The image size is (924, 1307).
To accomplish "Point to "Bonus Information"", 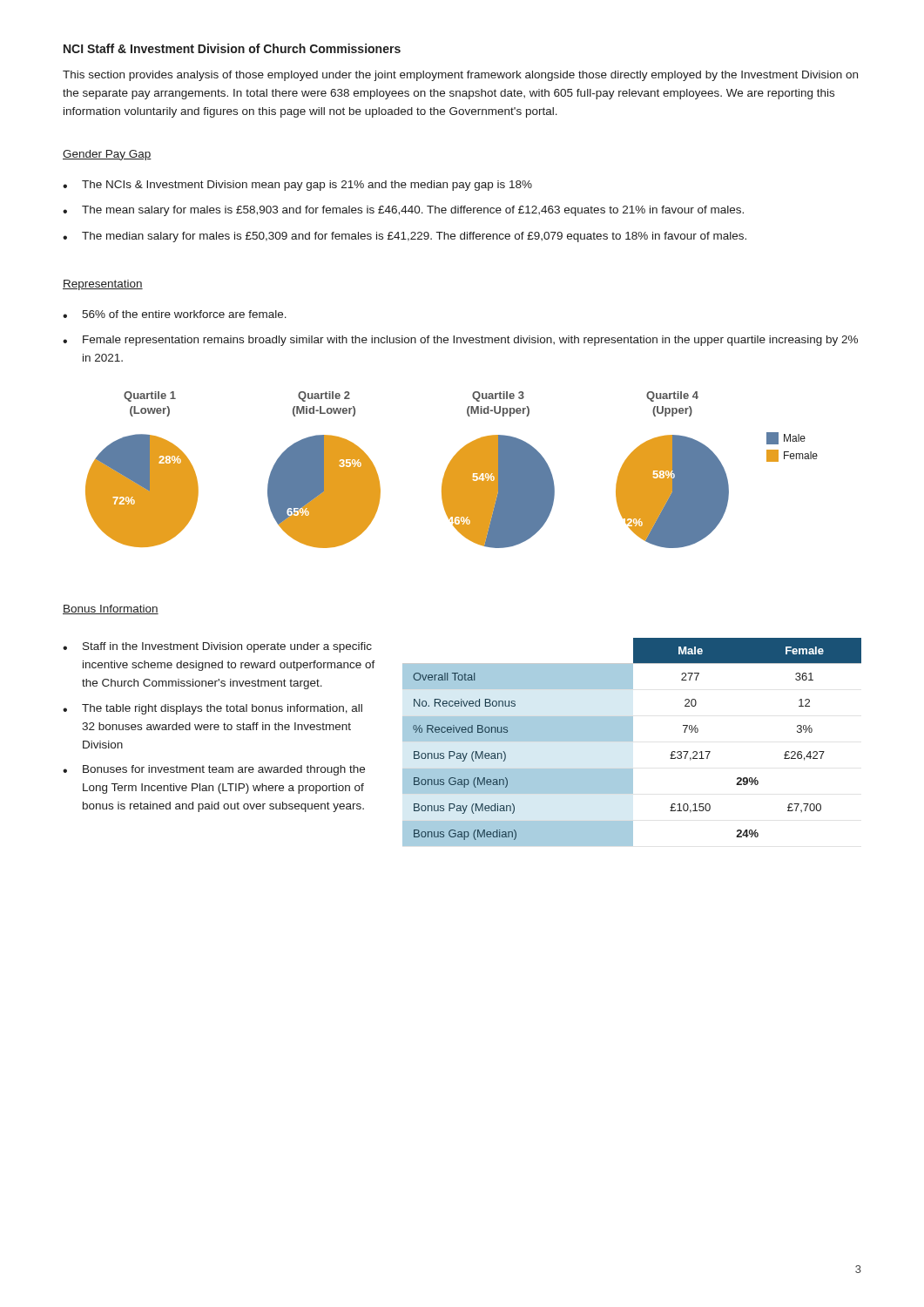I will point(110,609).
